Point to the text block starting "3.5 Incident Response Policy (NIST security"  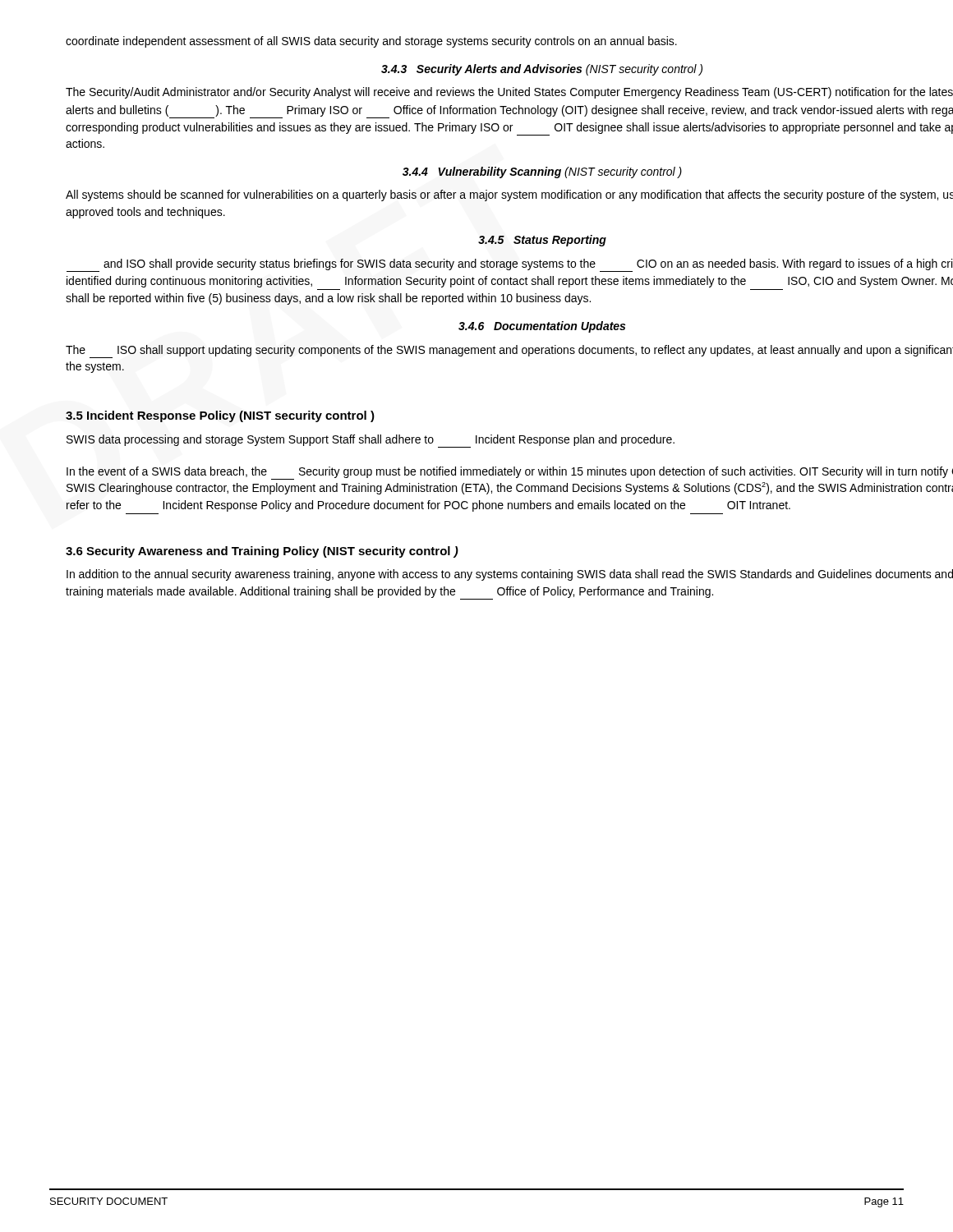pyautogui.click(x=220, y=415)
